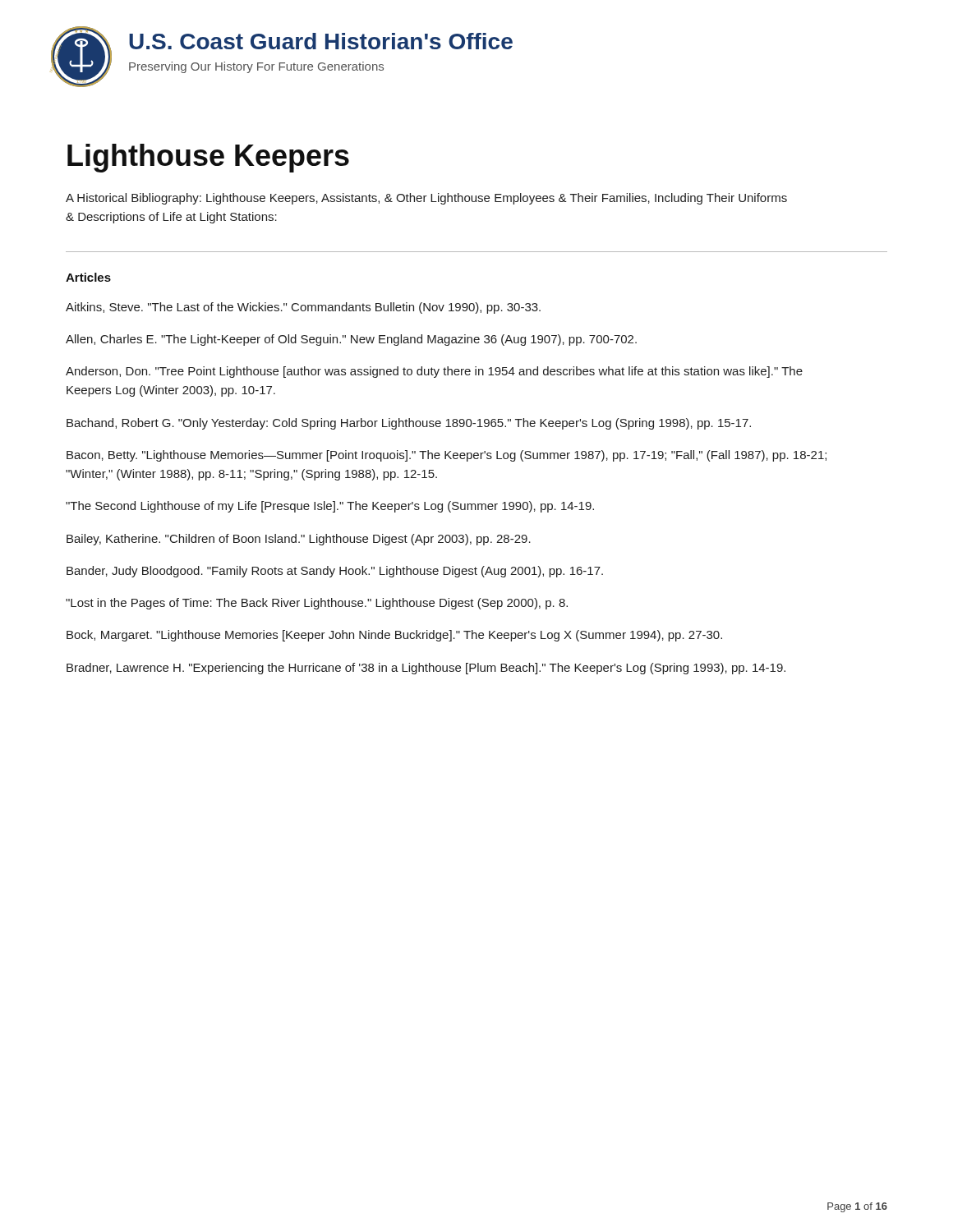Click on the text block with the text "A Historical Bibliography: Lighthouse"

click(x=427, y=207)
